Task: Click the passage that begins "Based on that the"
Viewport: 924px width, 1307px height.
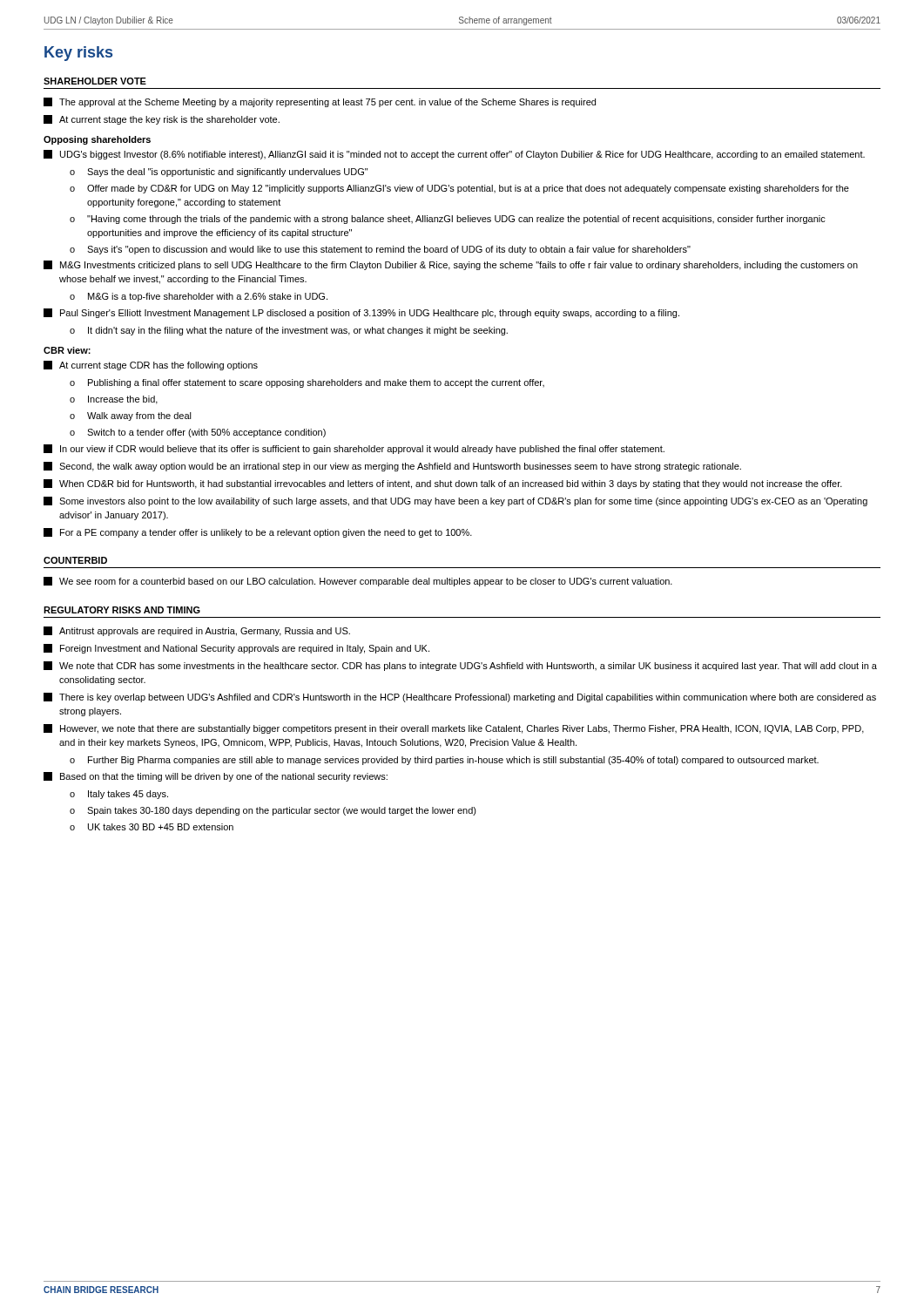Action: pyautogui.click(x=216, y=777)
